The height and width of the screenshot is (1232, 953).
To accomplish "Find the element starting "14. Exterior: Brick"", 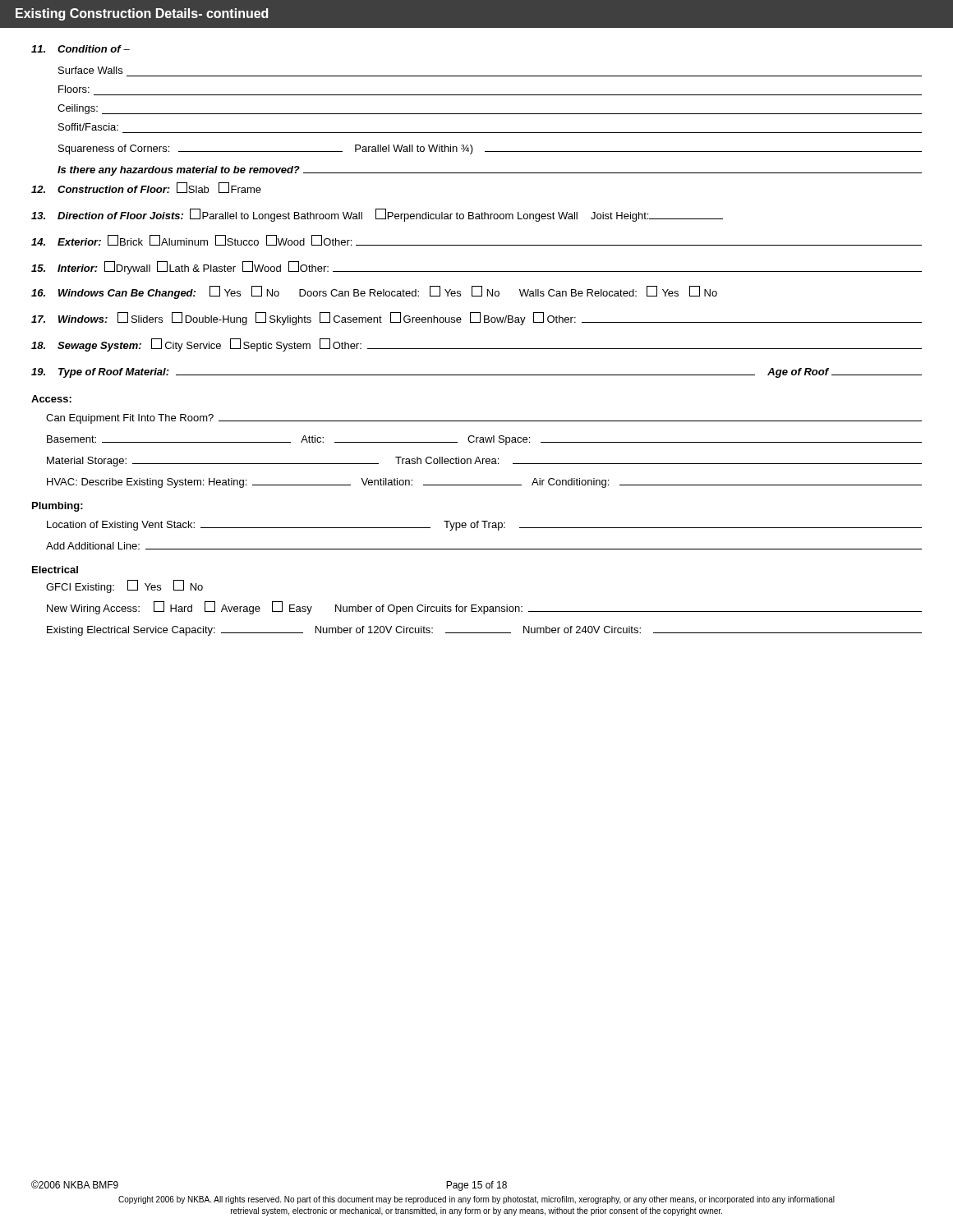I will point(476,241).
